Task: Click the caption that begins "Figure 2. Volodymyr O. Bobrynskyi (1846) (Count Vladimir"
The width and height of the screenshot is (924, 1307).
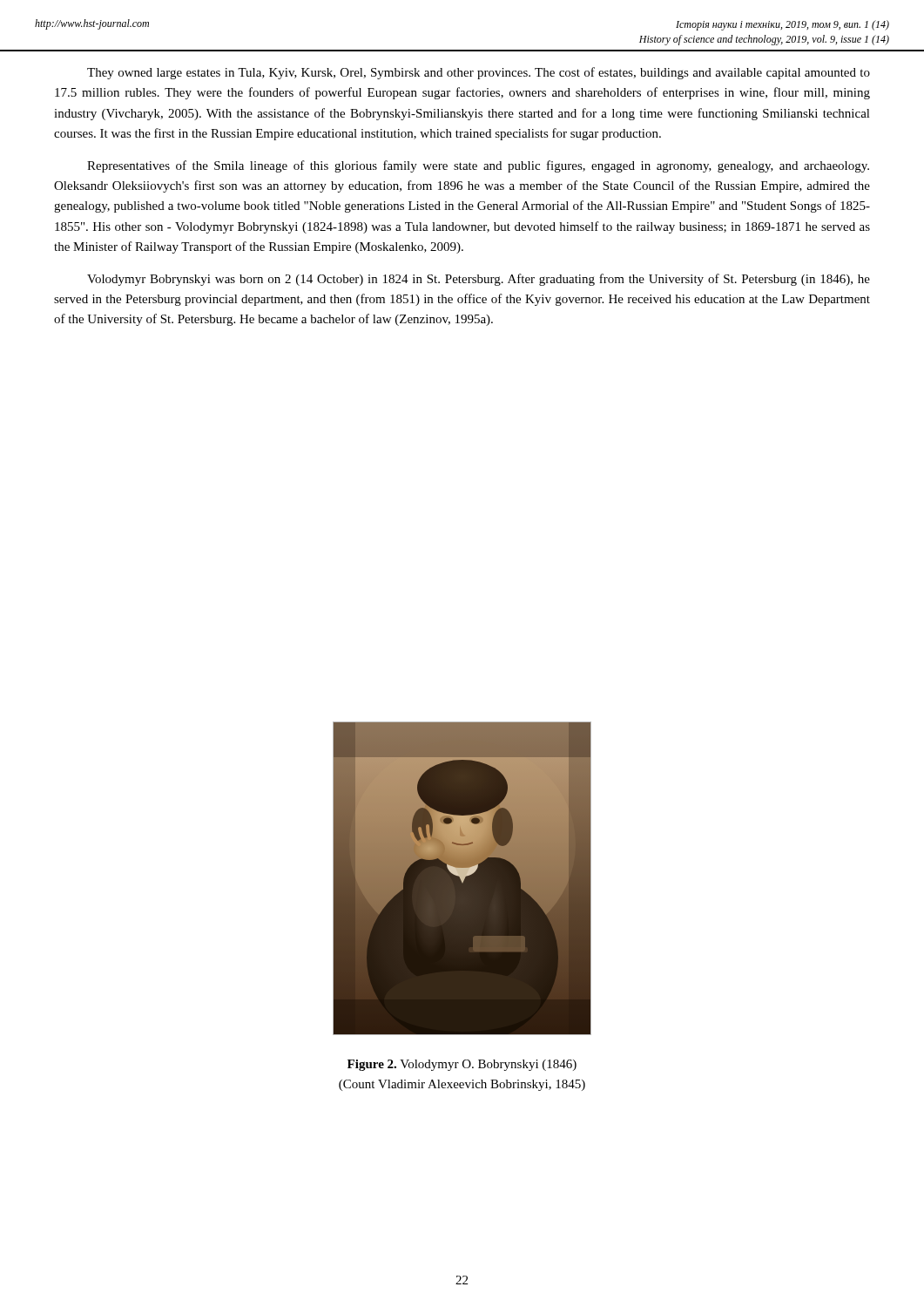Action: 462,1074
